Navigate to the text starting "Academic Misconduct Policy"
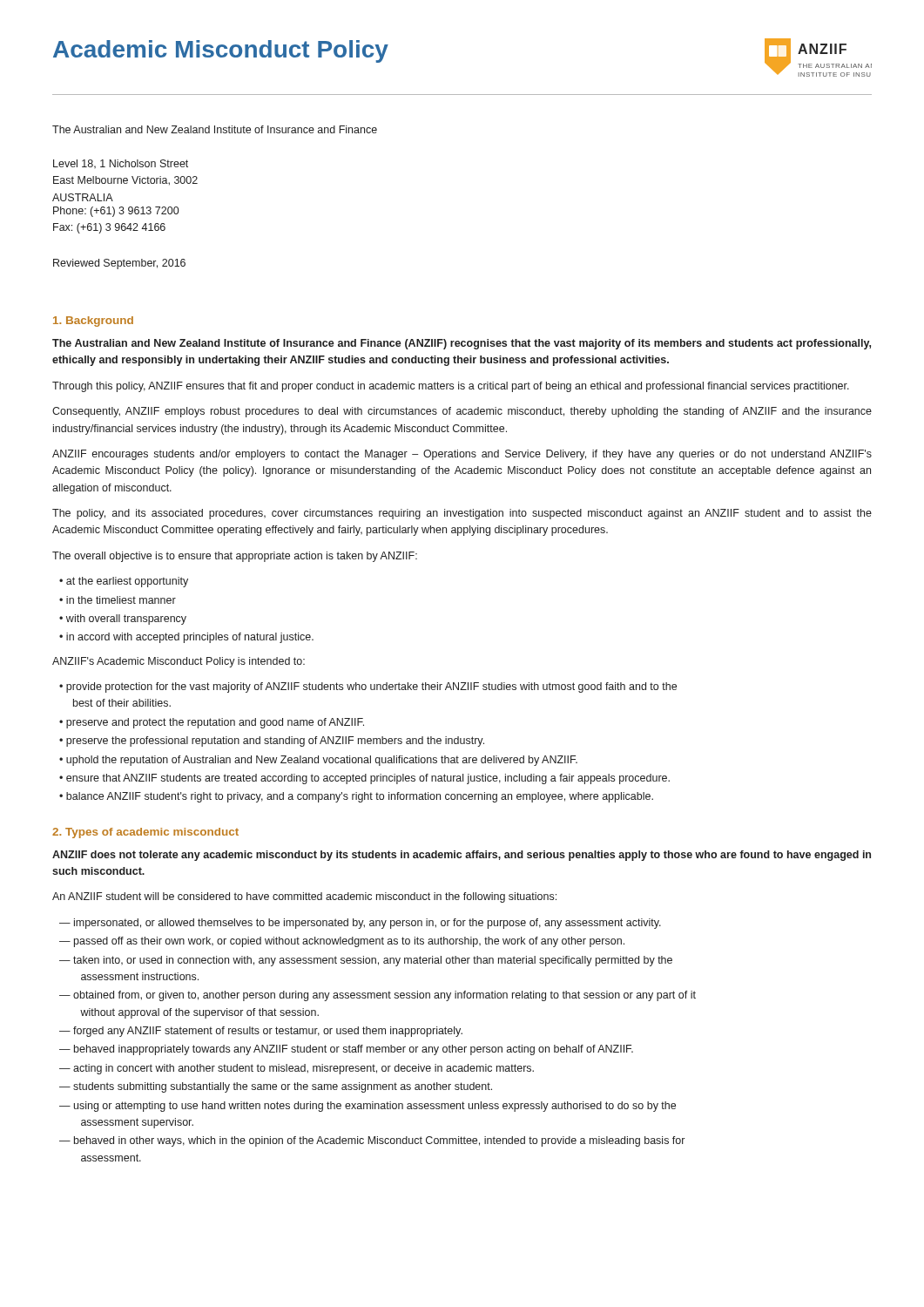 (220, 49)
